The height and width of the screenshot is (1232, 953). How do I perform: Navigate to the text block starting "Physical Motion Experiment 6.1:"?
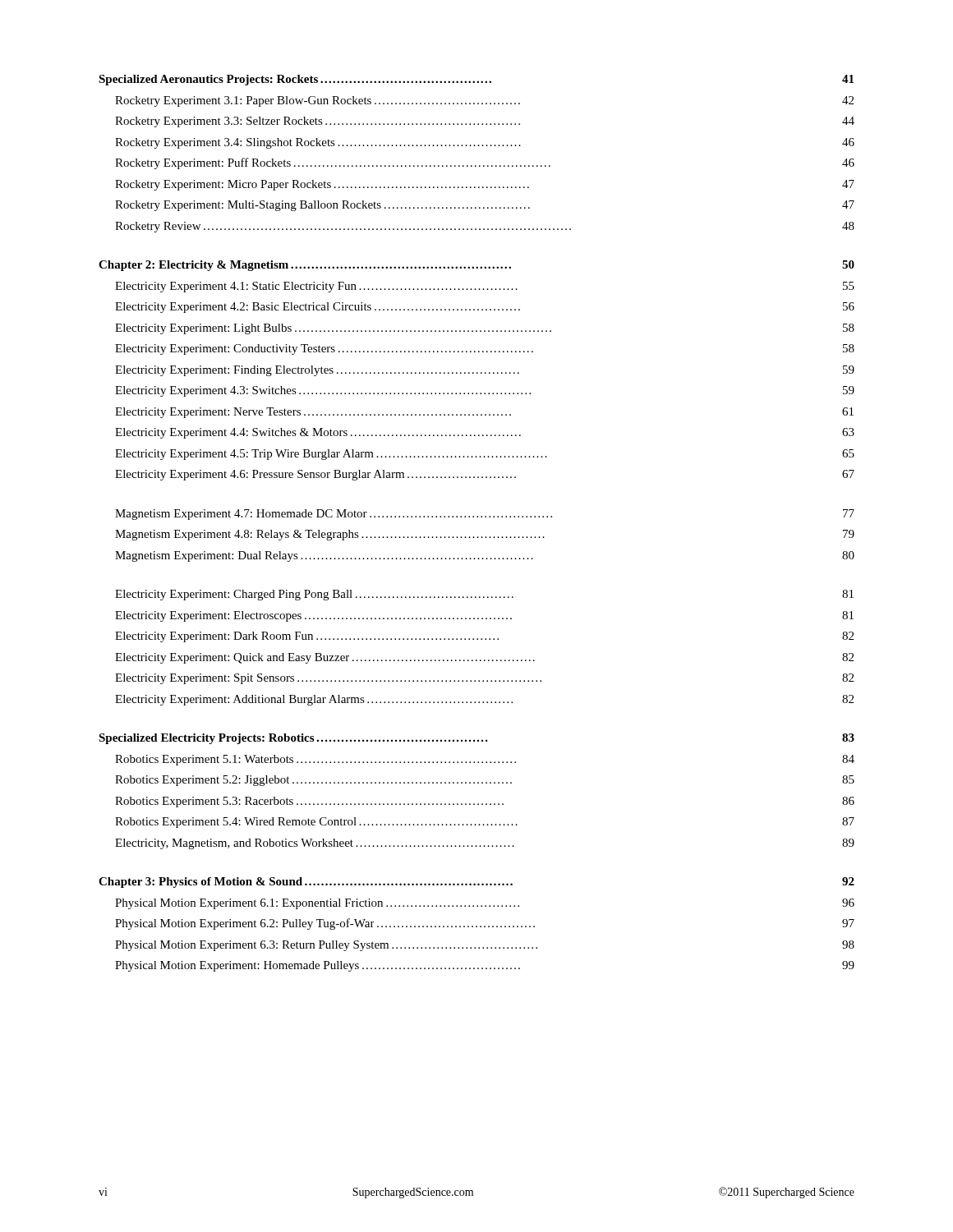coord(485,903)
